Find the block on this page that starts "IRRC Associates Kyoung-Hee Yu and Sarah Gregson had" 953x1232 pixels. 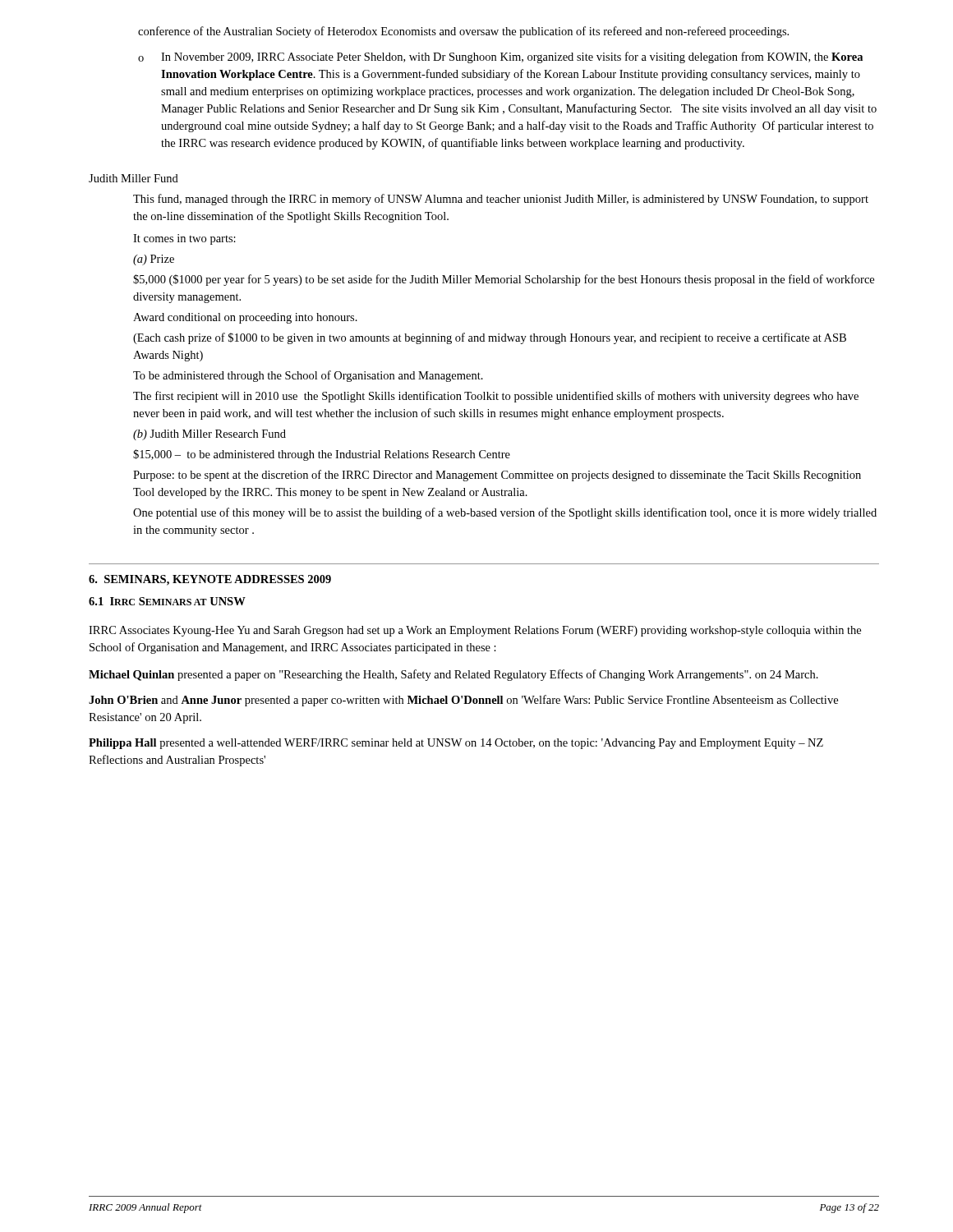coord(475,639)
